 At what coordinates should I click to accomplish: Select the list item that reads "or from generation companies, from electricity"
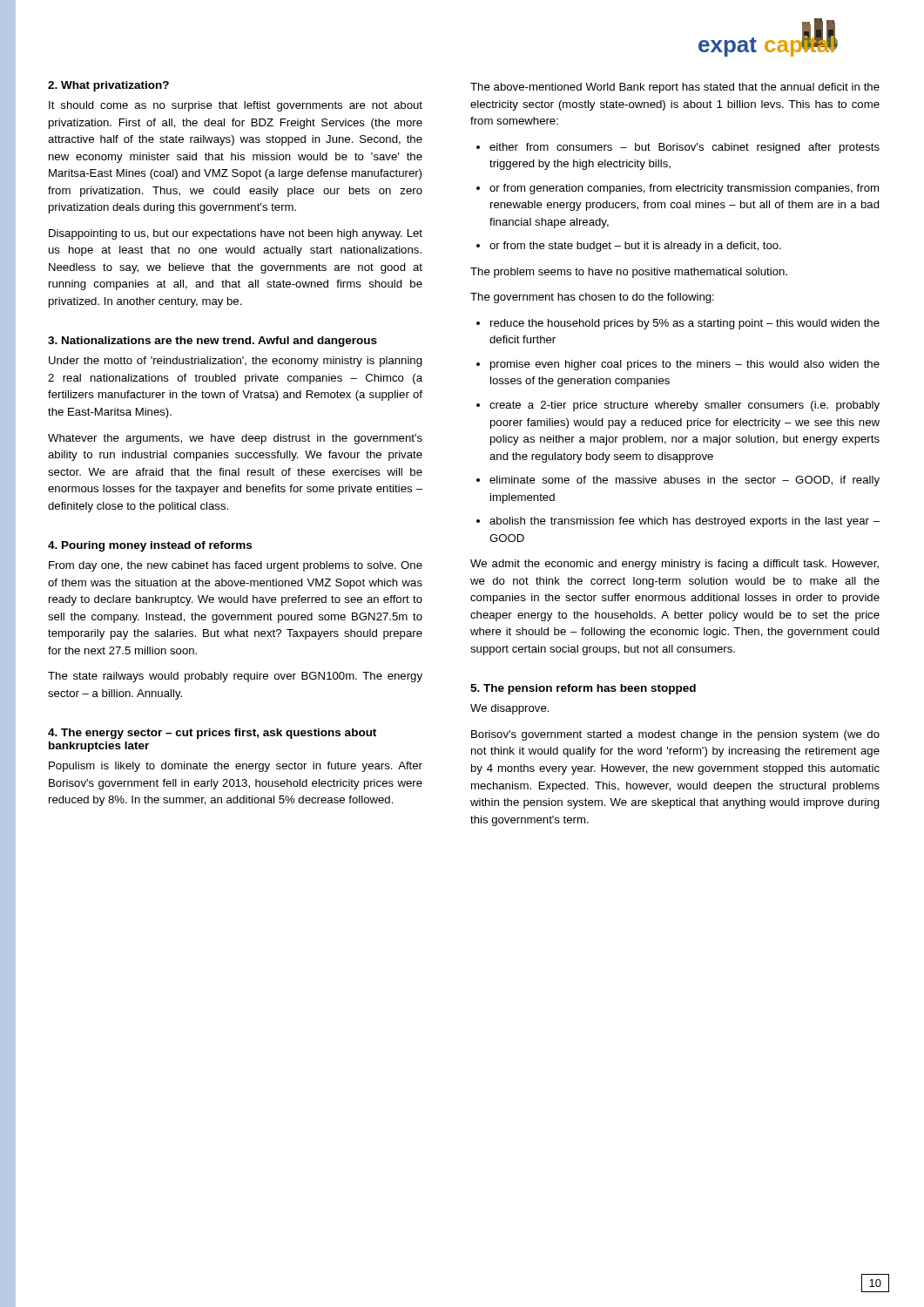pyautogui.click(x=684, y=204)
